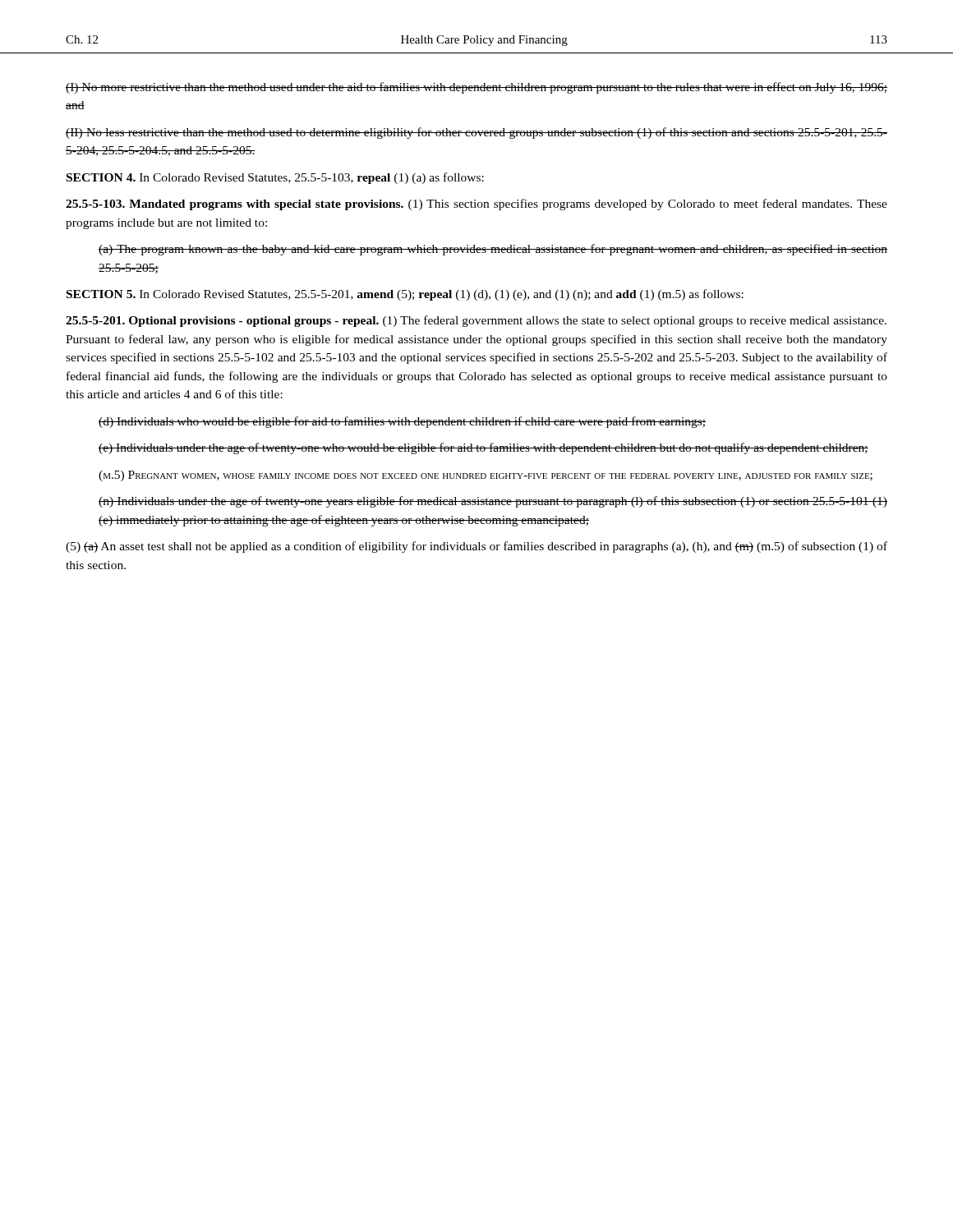
Task: Click on the passage starting "(II) No less restrictive than the"
Action: click(476, 141)
